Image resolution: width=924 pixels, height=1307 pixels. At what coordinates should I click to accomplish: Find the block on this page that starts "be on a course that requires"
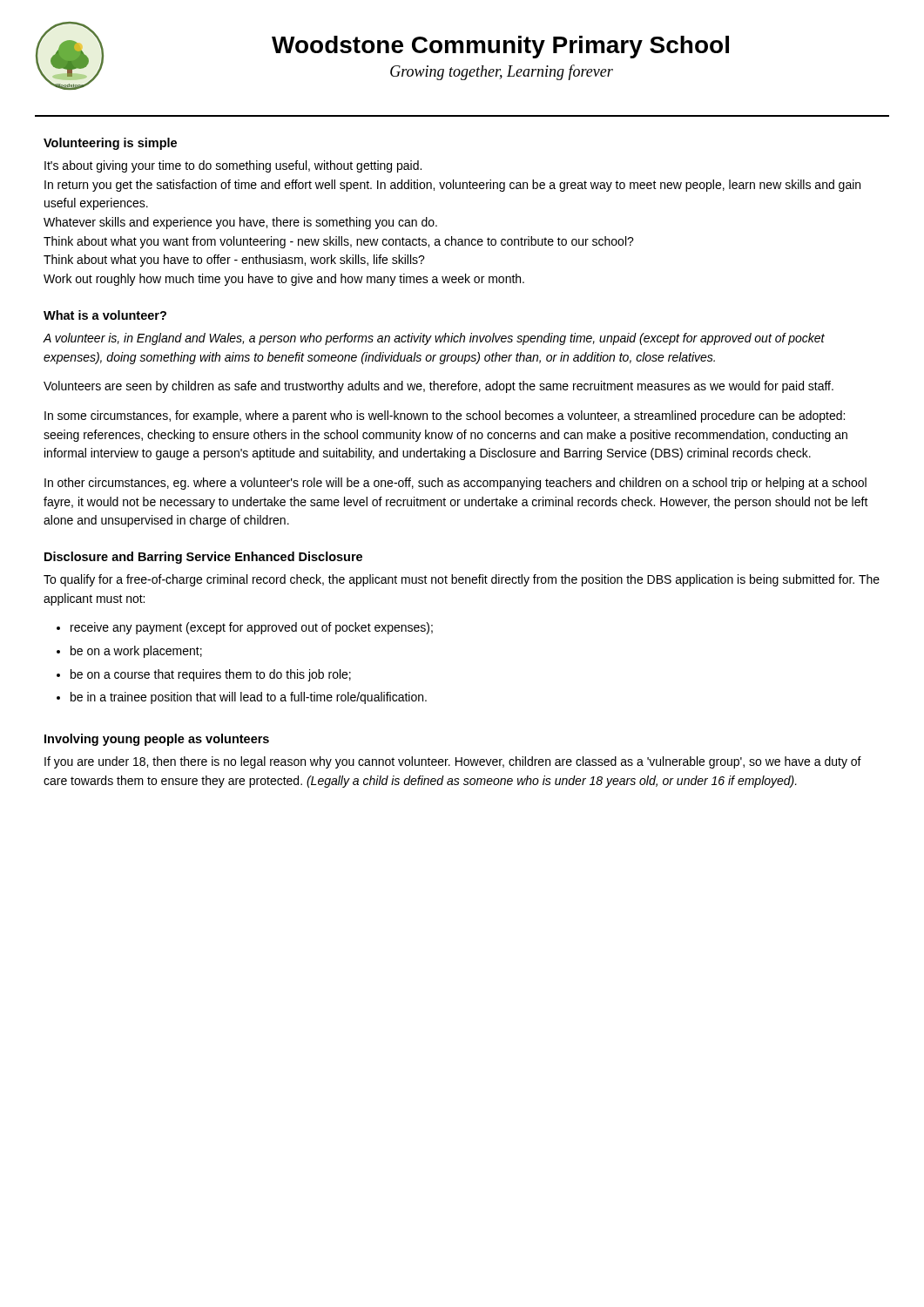click(x=211, y=674)
